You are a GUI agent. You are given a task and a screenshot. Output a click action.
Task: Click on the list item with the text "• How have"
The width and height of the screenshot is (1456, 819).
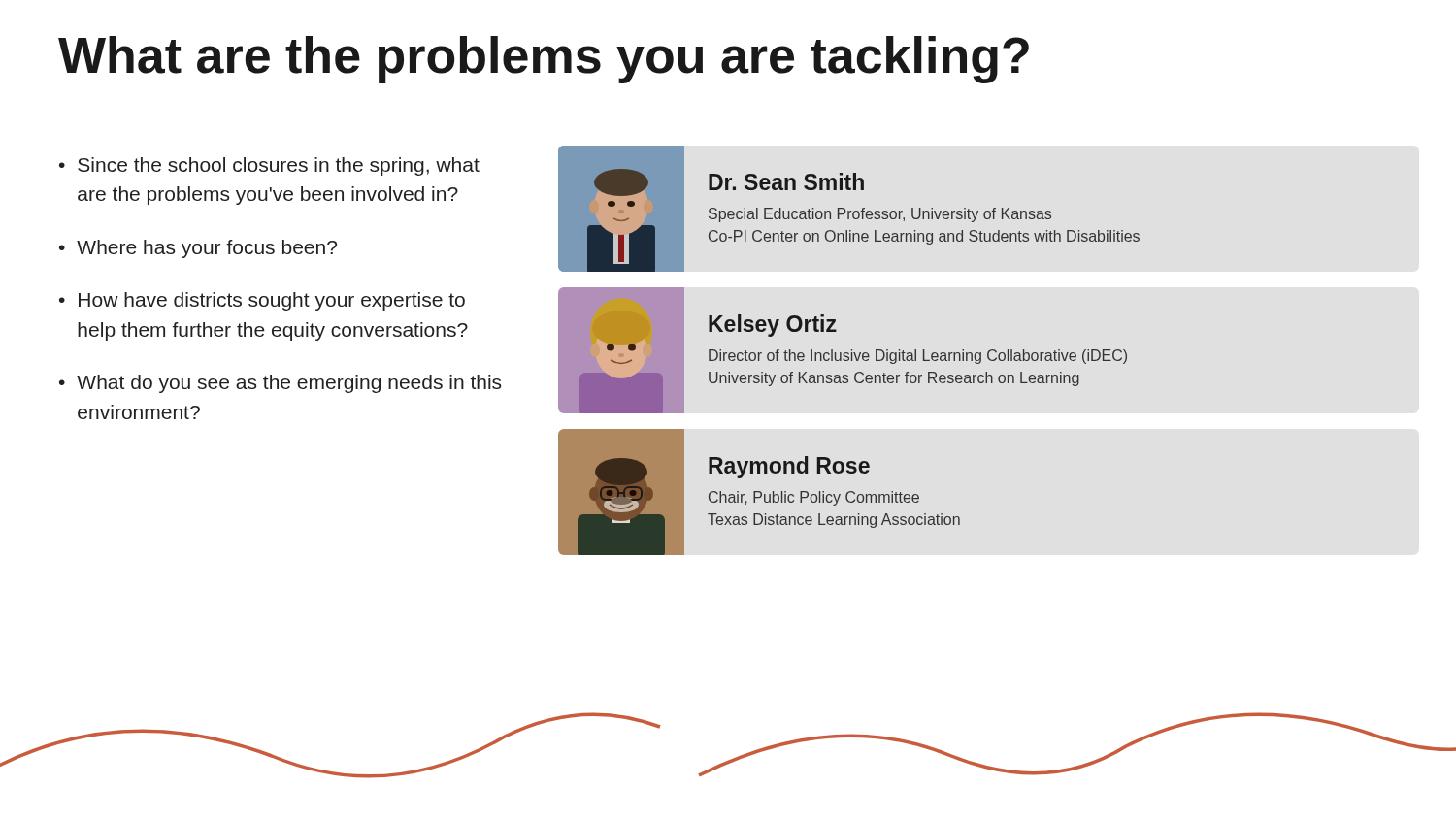(x=282, y=315)
